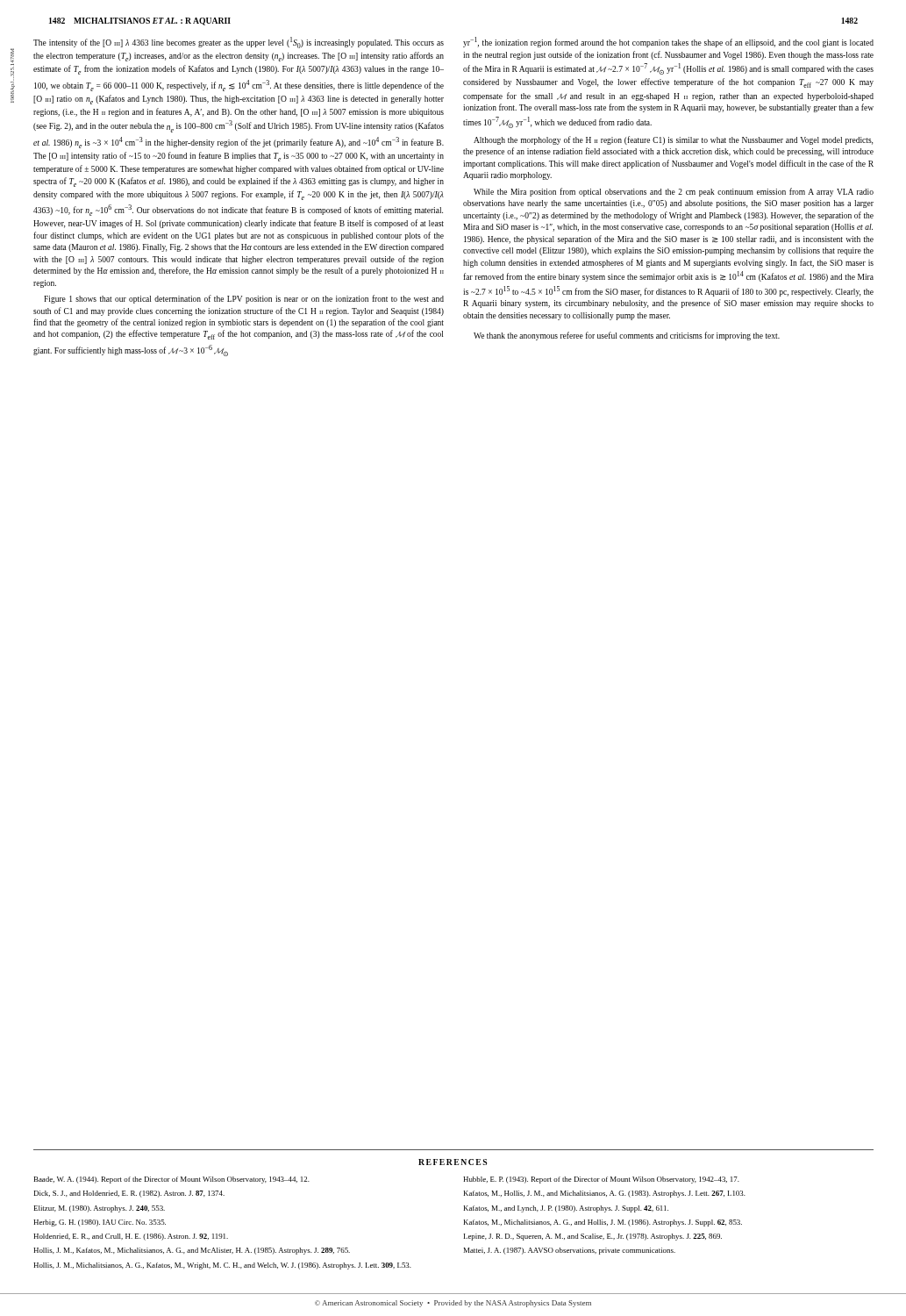Select the list item with the text "Elitzur, M. (1980)."
This screenshot has height=1316, width=906.
(99, 1208)
